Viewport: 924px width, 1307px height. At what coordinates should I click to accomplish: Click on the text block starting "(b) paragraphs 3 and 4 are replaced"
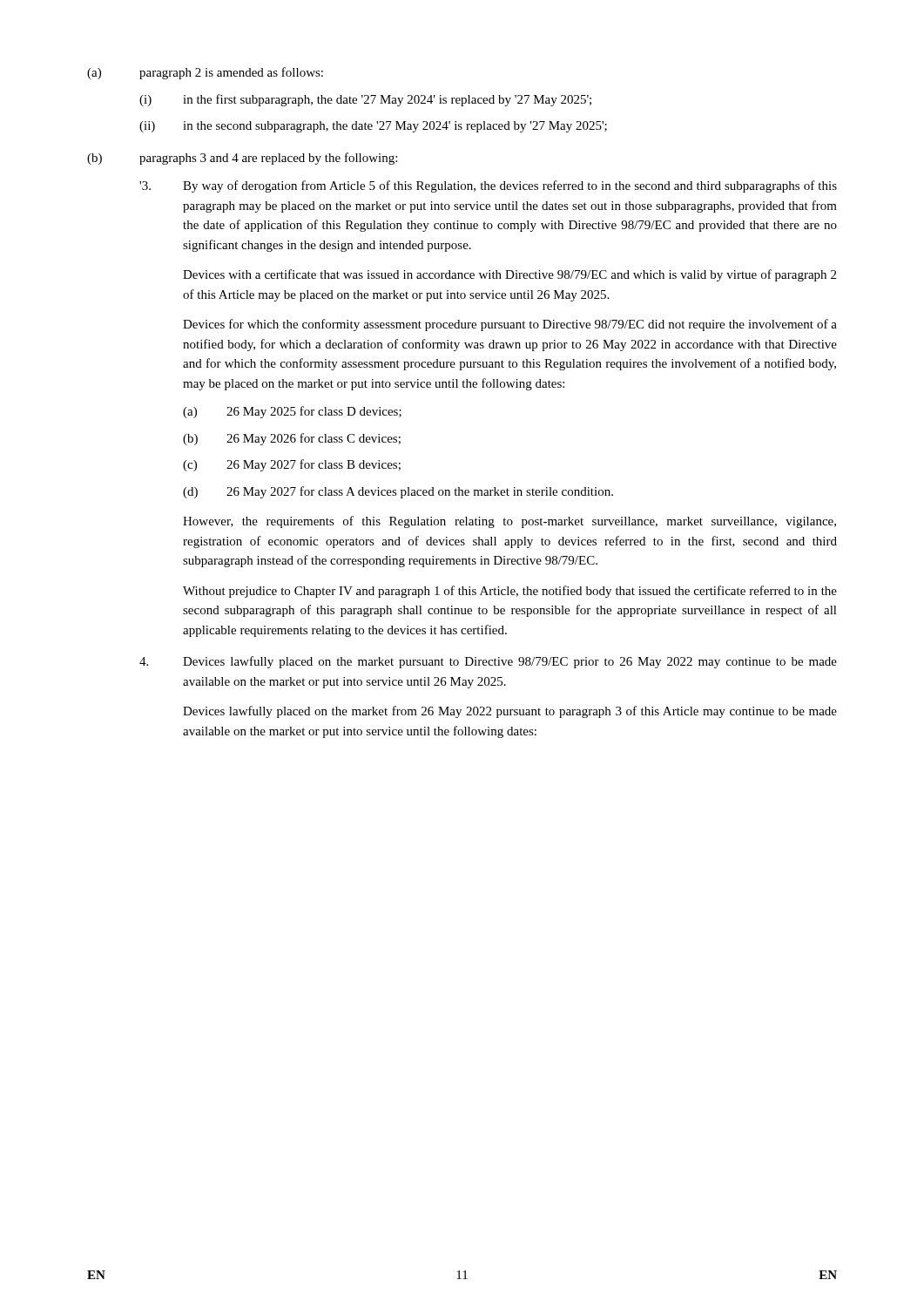point(242,159)
